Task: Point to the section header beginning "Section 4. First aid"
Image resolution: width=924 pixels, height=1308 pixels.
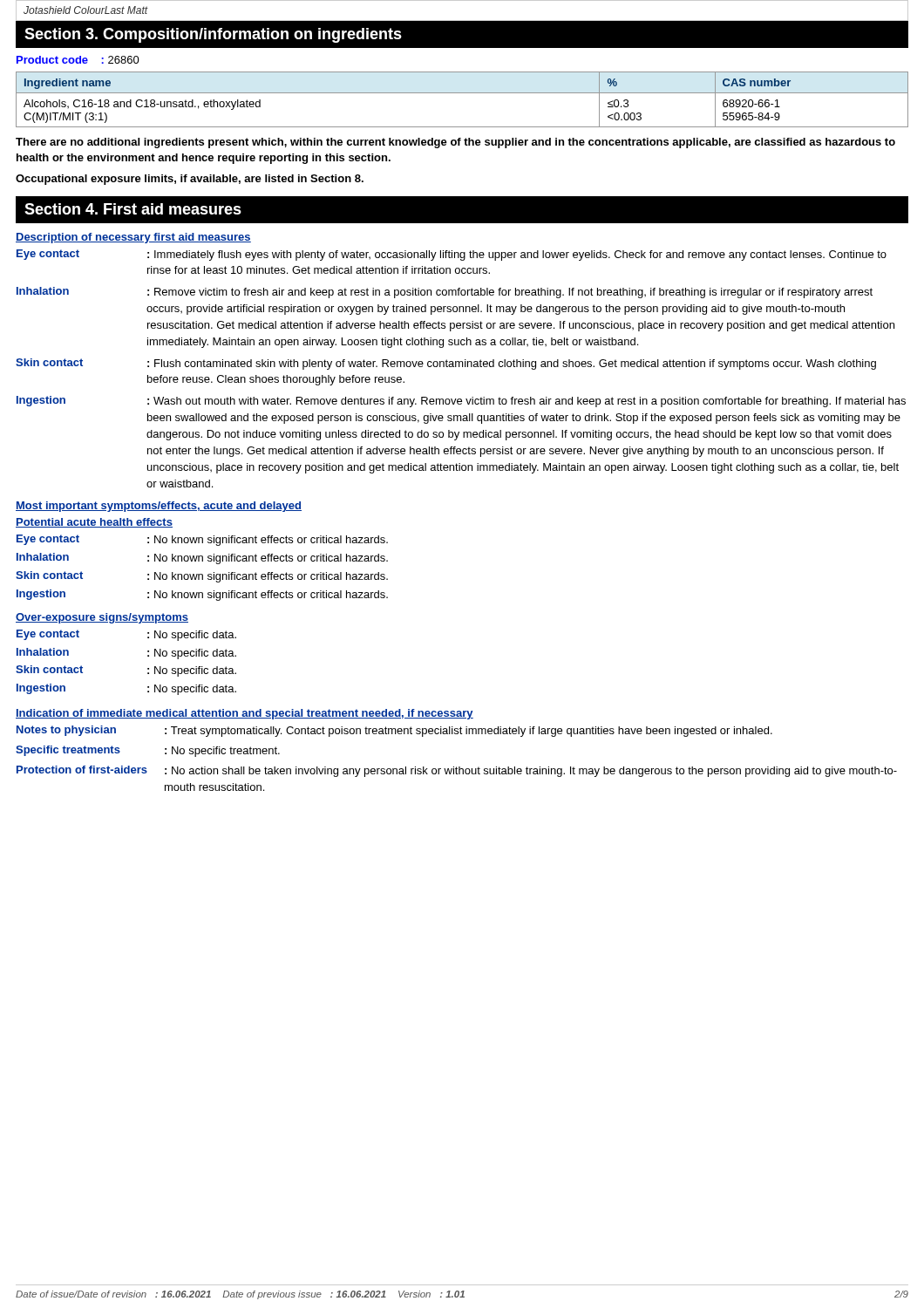Action: pos(133,209)
